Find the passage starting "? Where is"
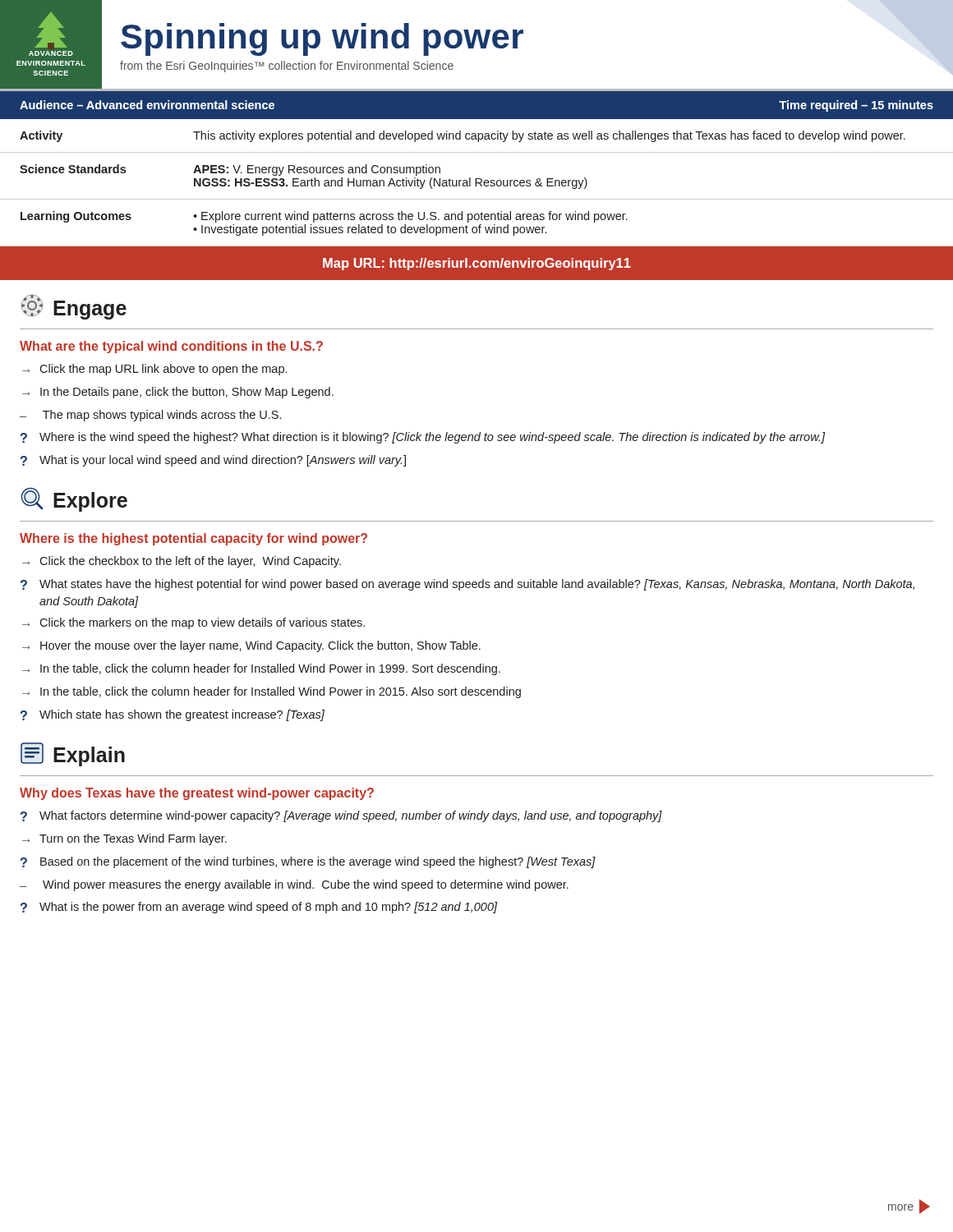 (422, 438)
